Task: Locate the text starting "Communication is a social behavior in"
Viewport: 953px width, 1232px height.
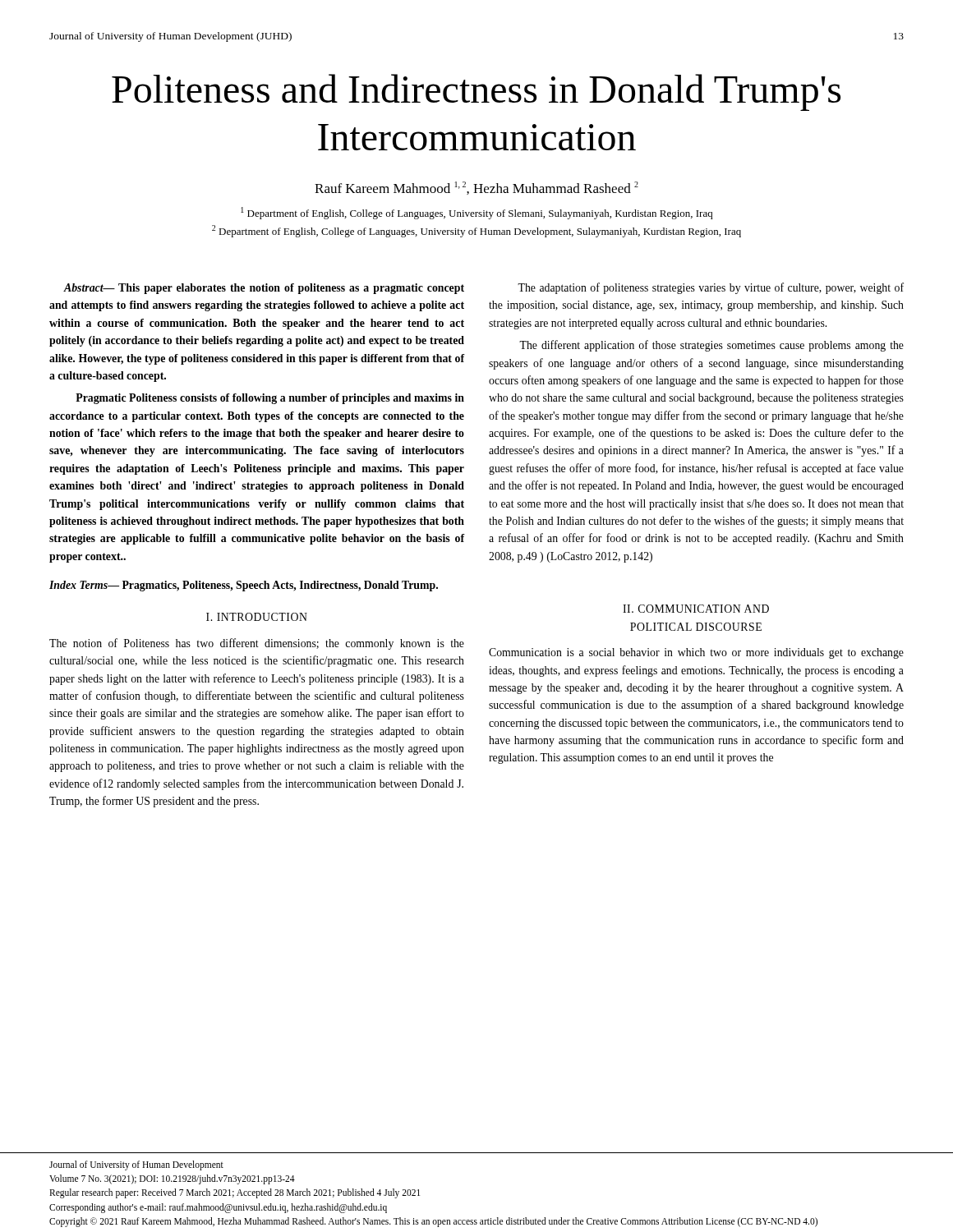Action: (696, 706)
